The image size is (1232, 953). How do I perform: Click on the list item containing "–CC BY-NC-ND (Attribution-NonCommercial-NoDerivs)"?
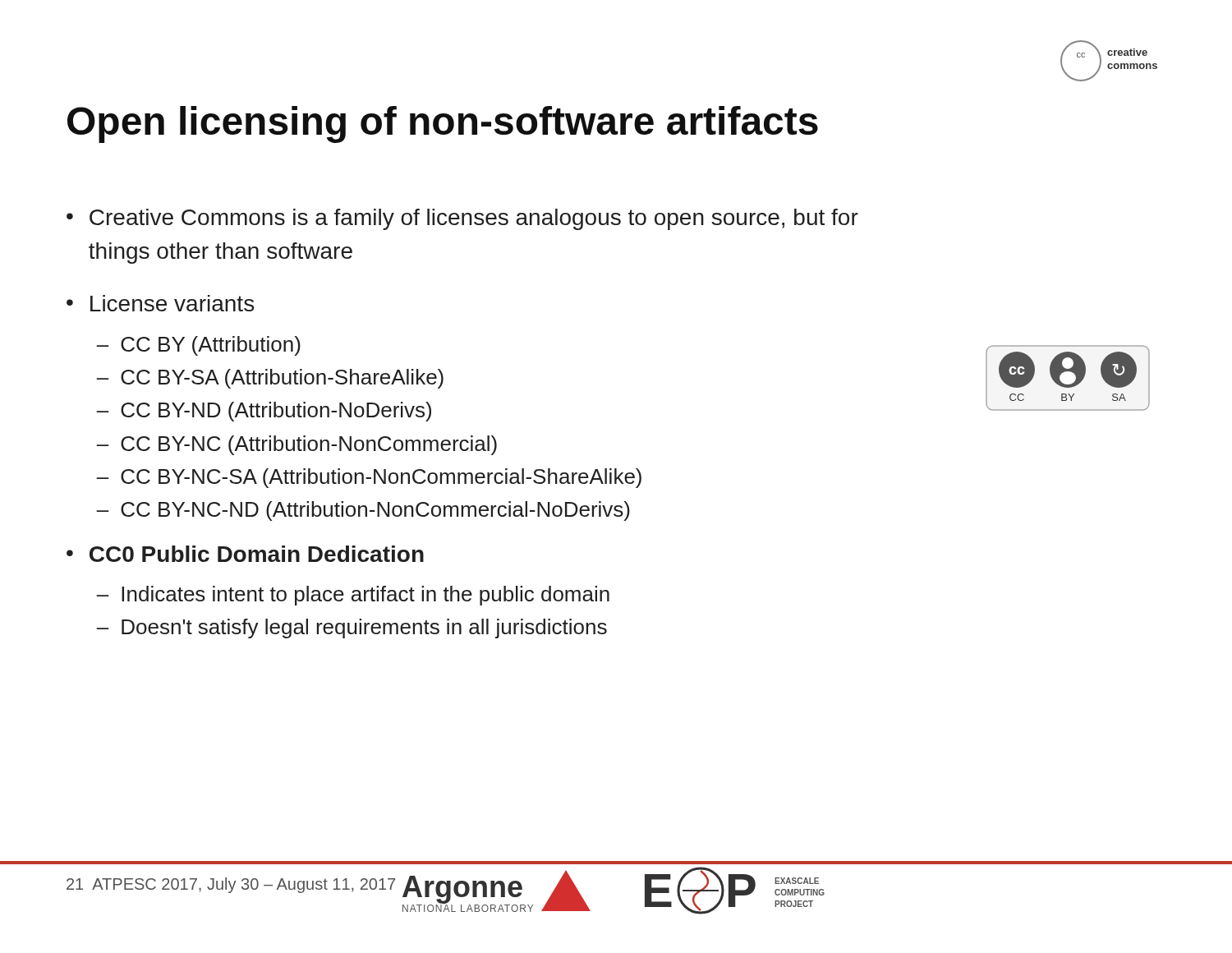click(x=364, y=510)
